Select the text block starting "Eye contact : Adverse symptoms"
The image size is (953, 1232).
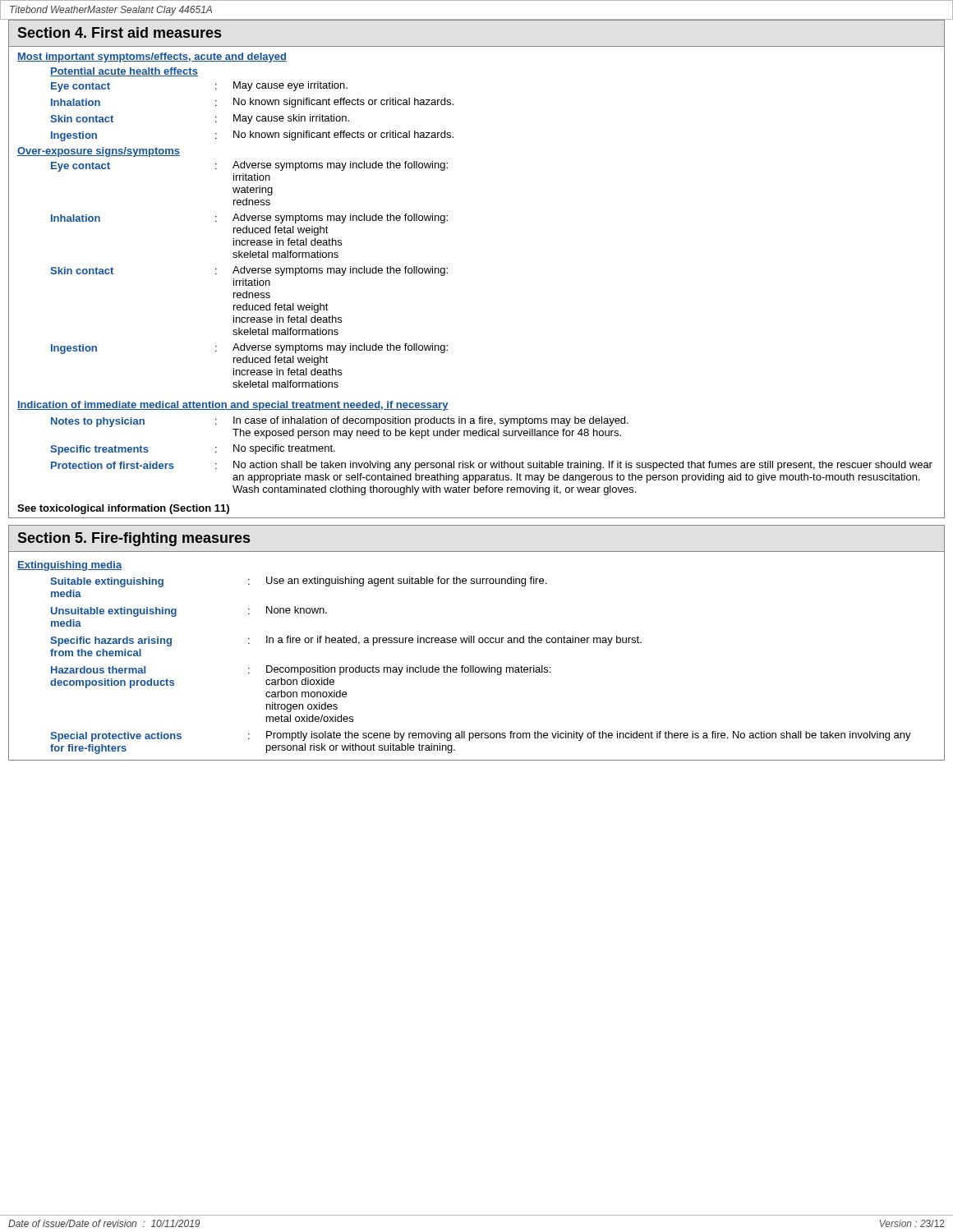[249, 166]
